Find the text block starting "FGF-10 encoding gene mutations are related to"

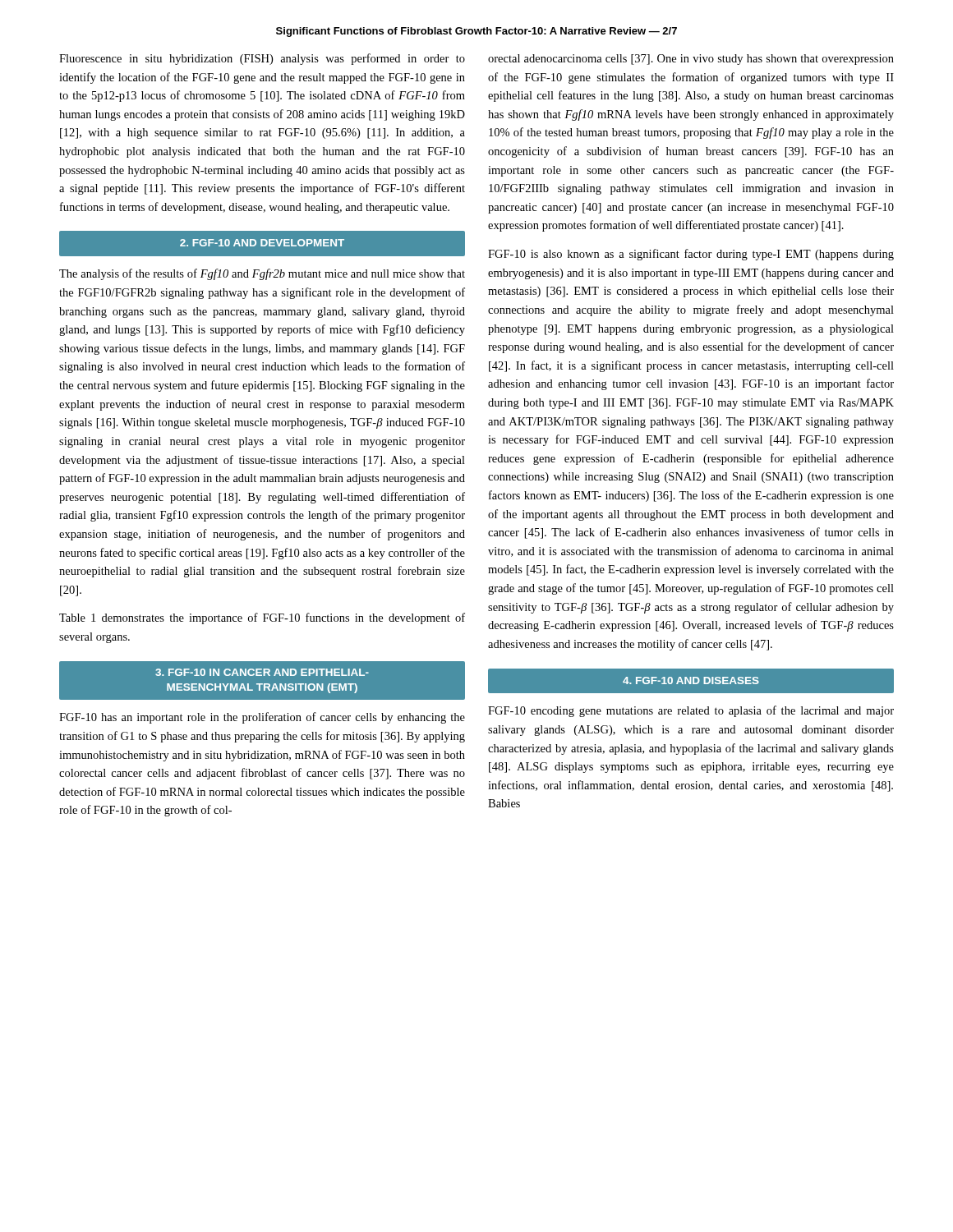691,757
